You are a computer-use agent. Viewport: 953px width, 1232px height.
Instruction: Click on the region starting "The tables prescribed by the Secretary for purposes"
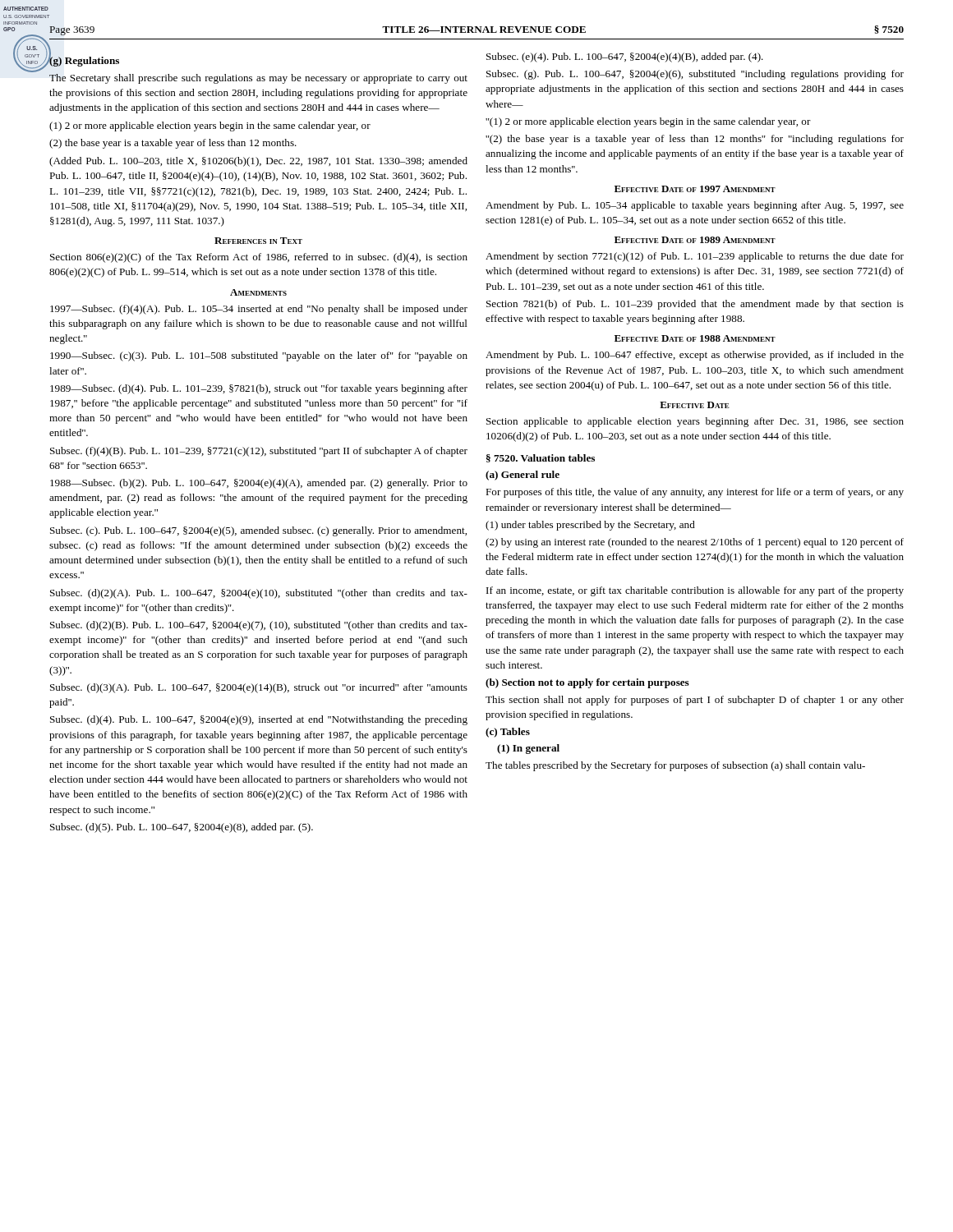(x=695, y=766)
